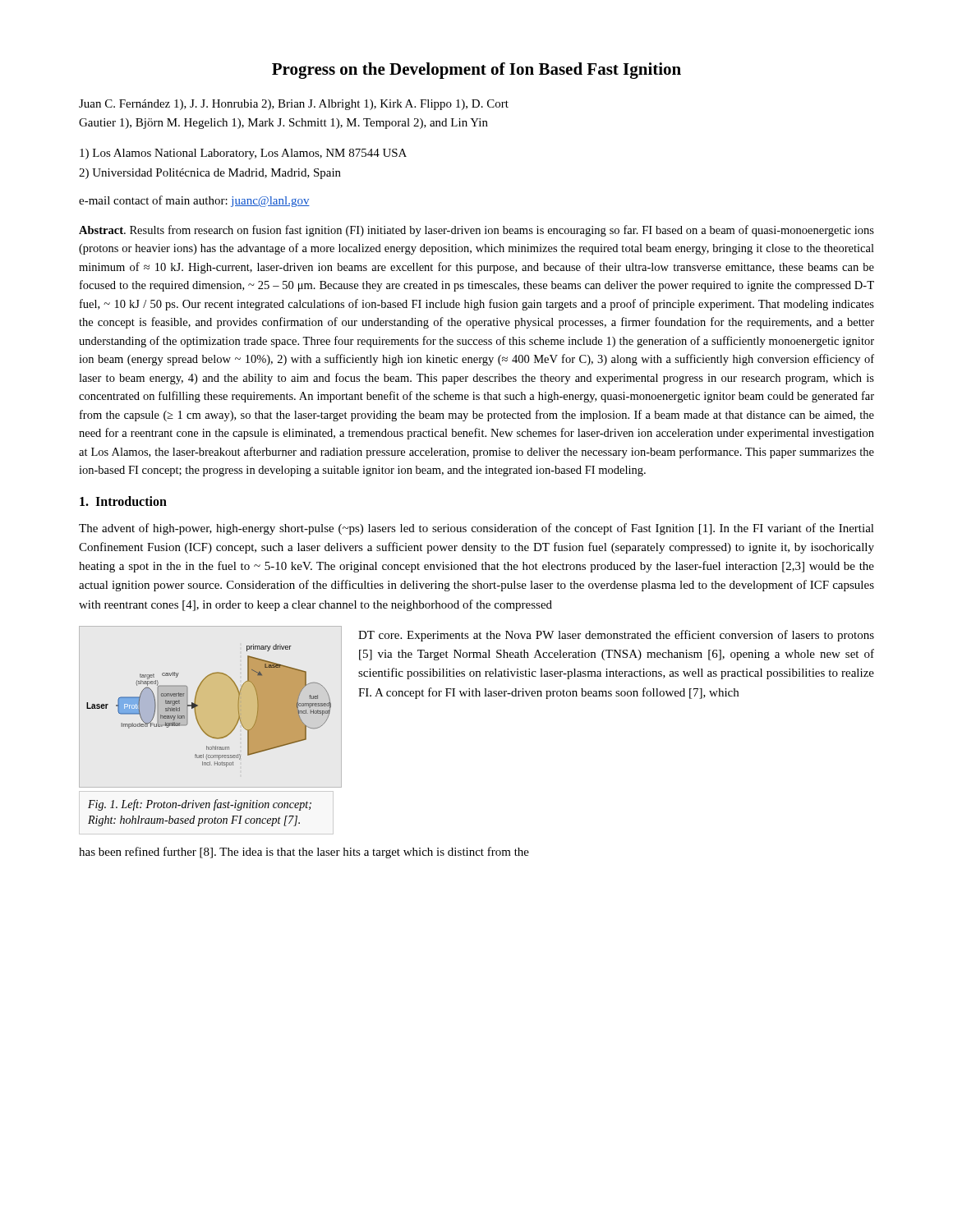Select the title
Viewport: 953px width, 1232px height.
point(476,69)
